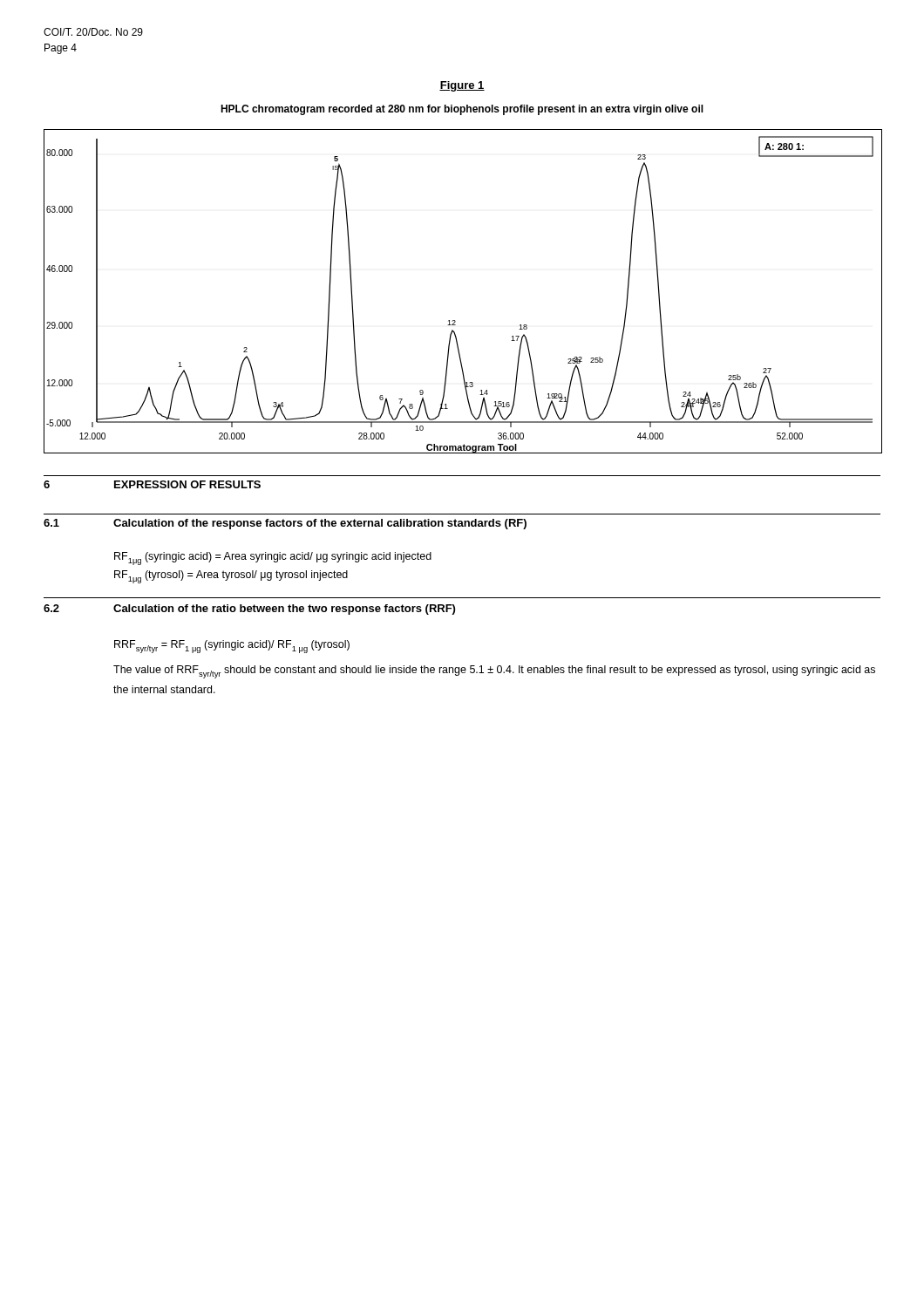Locate the text block that says "The value of RRFsyr/tyr should"
Image resolution: width=924 pixels, height=1308 pixels.
click(x=494, y=680)
